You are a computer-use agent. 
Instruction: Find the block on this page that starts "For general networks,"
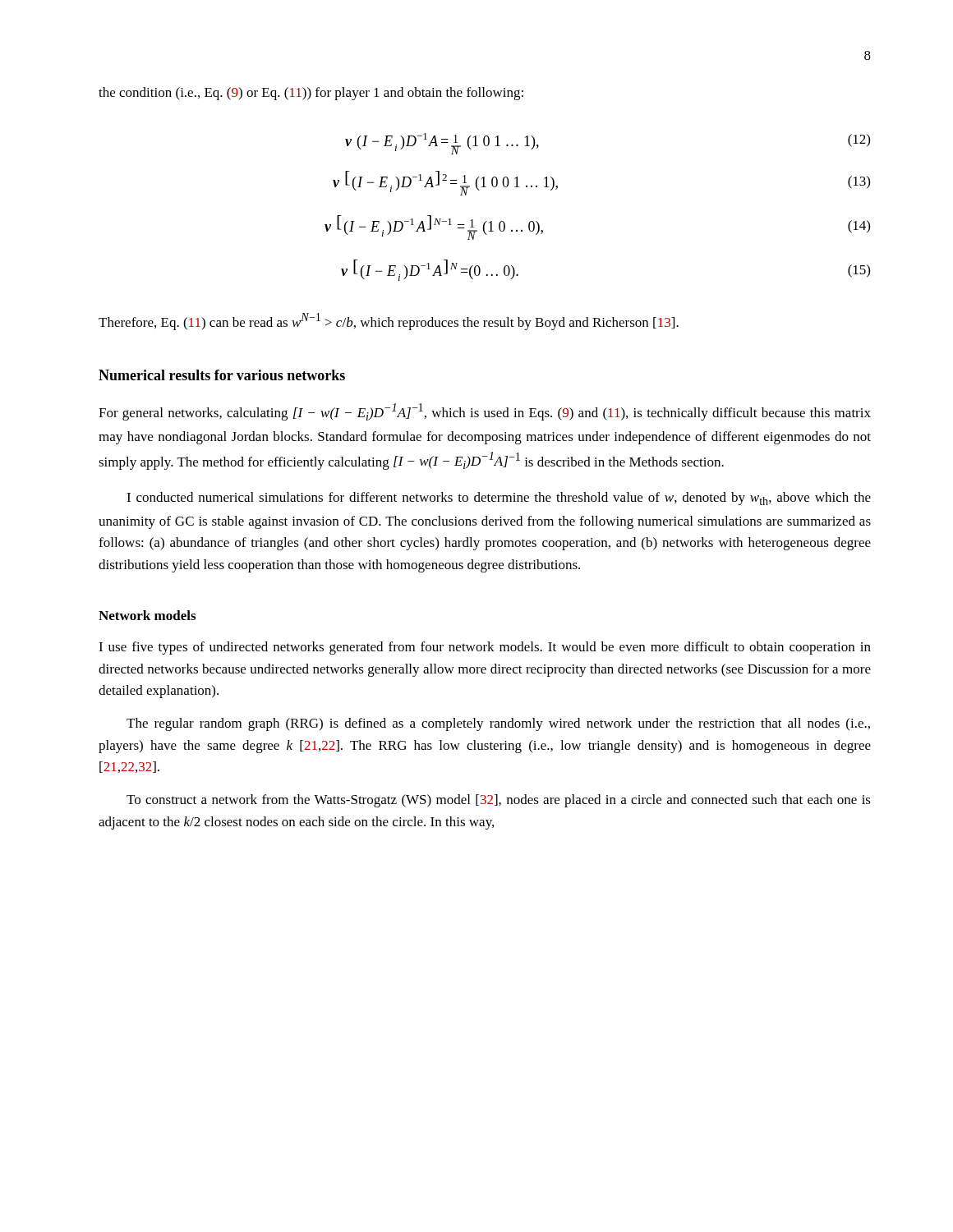click(485, 436)
